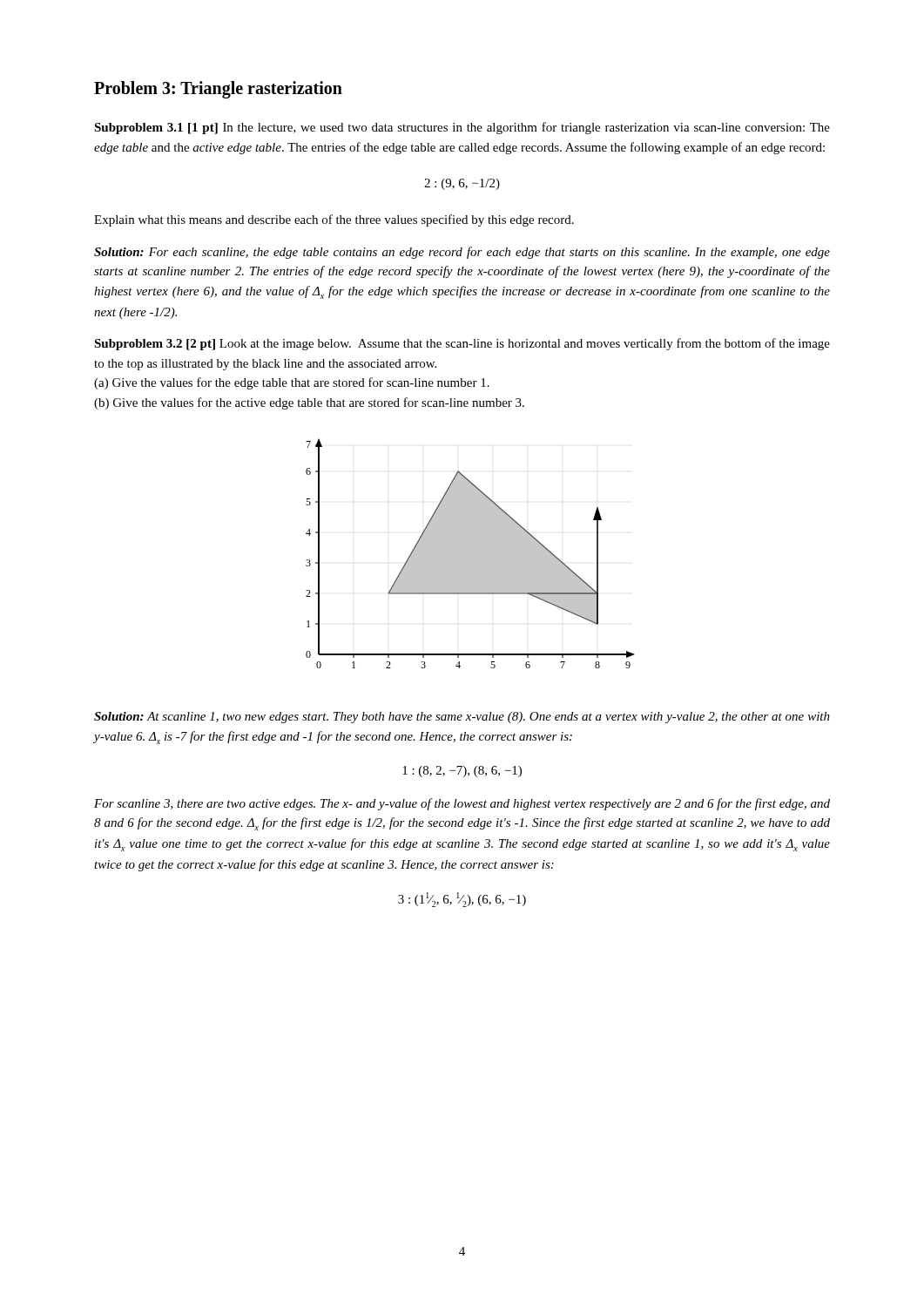Where does it say "Problem 3: Triangle rasterization"?
Image resolution: width=924 pixels, height=1307 pixels.
point(218,88)
